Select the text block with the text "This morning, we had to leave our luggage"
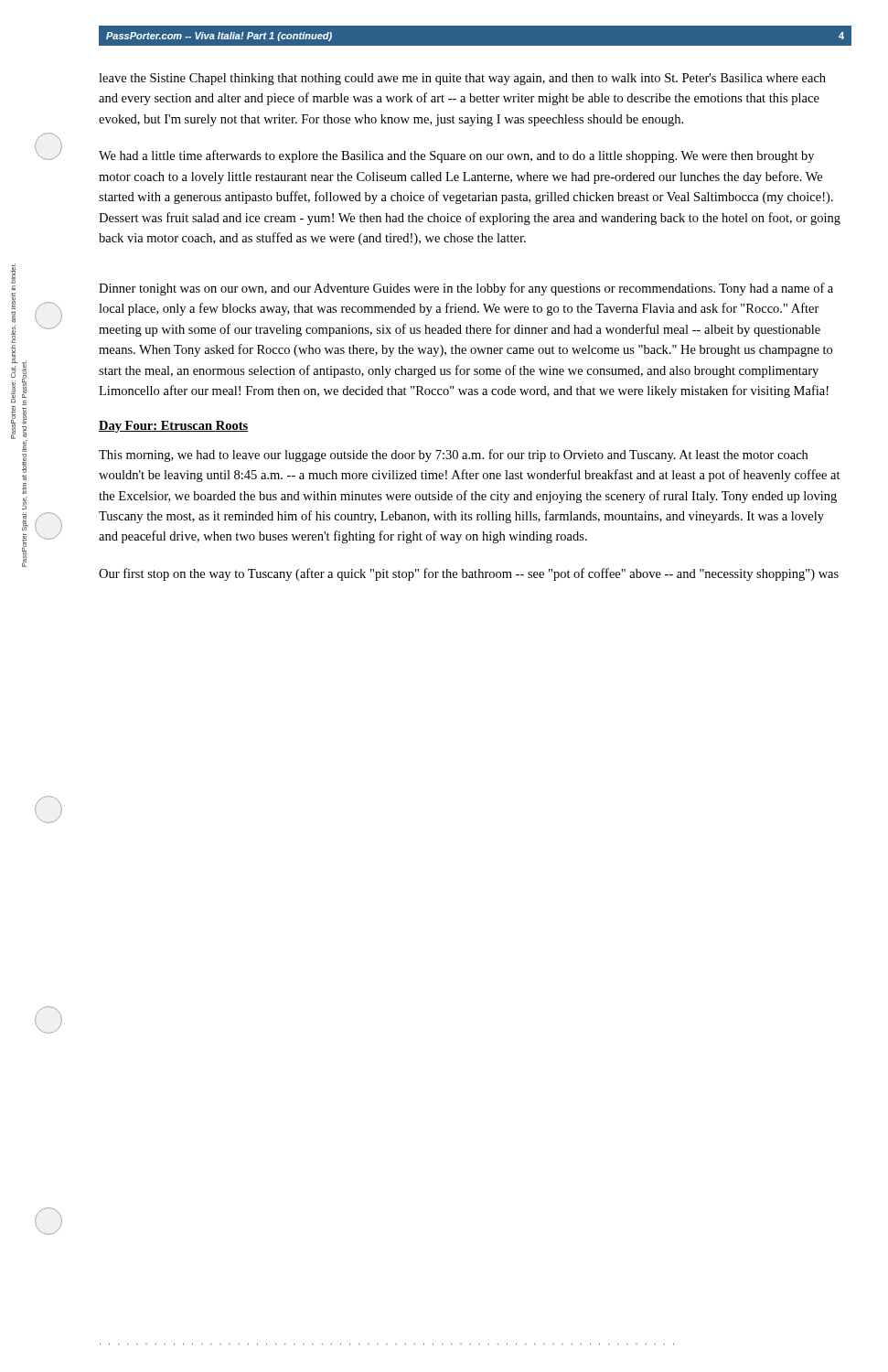This screenshot has width=888, height=1372. tap(469, 495)
